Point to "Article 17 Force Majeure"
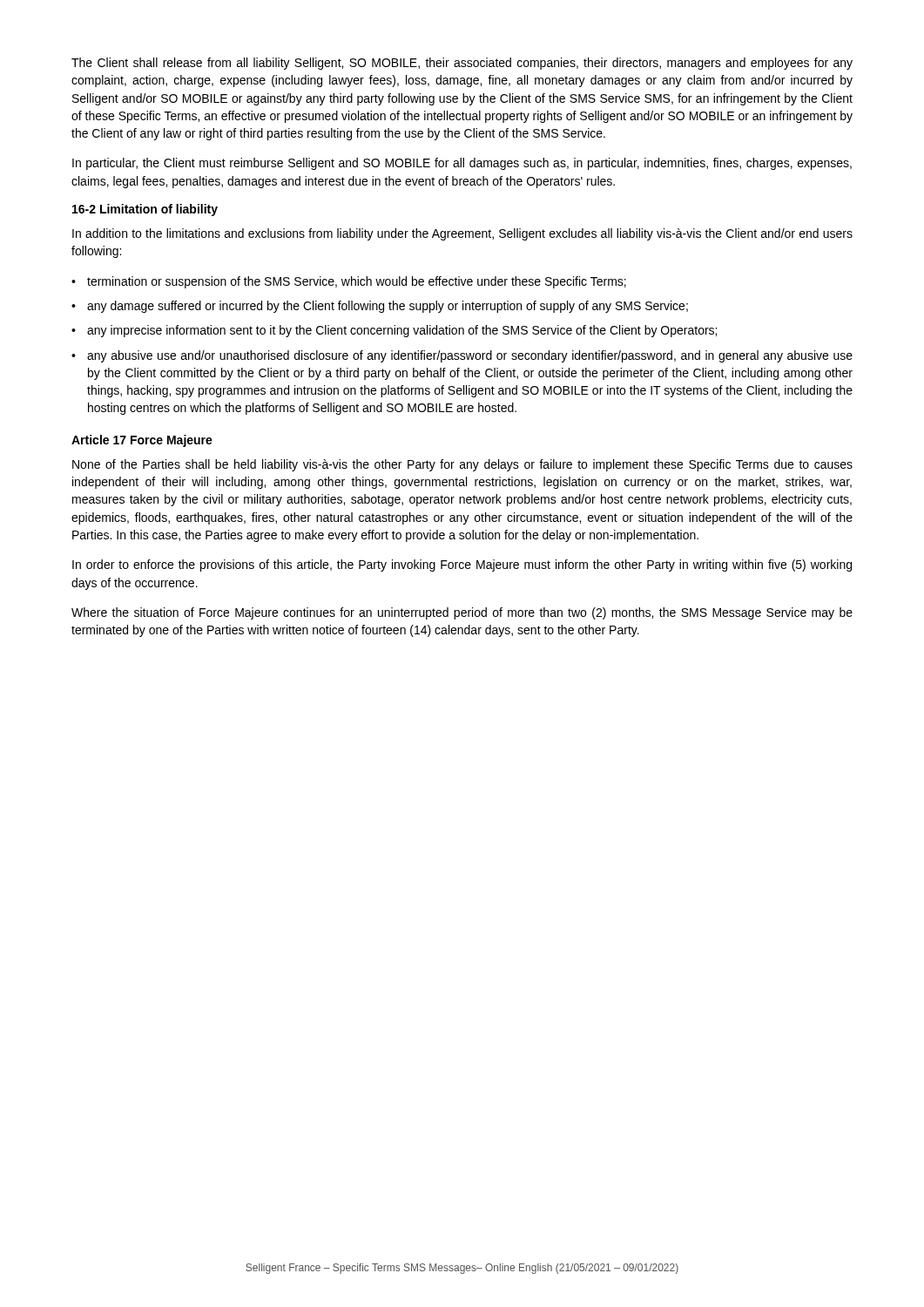The height and width of the screenshot is (1307, 924). [142, 440]
